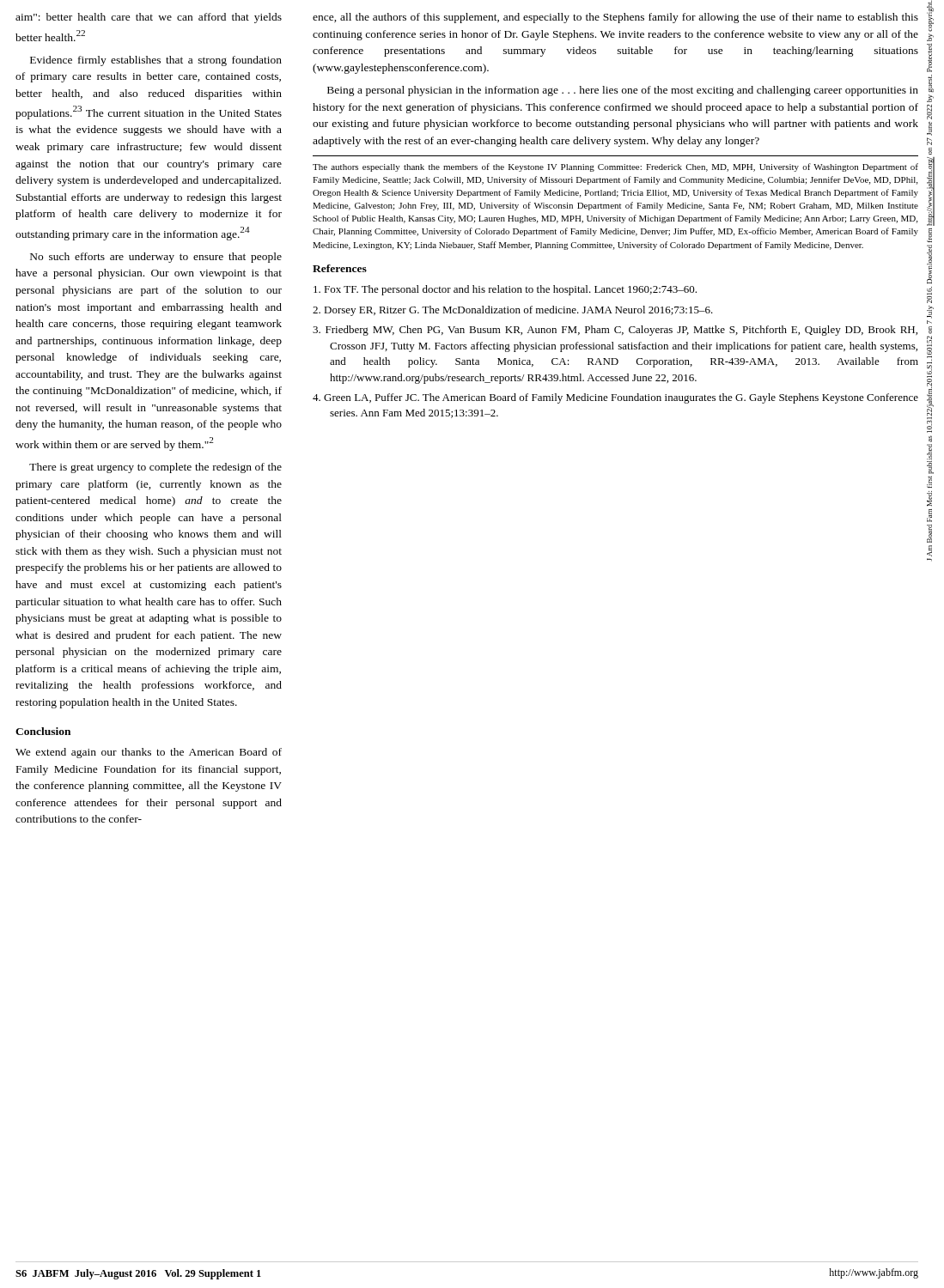Click on the list item containing "4. Green LA, Puffer JC. The American Board"
The image size is (944, 1288).
click(x=615, y=406)
